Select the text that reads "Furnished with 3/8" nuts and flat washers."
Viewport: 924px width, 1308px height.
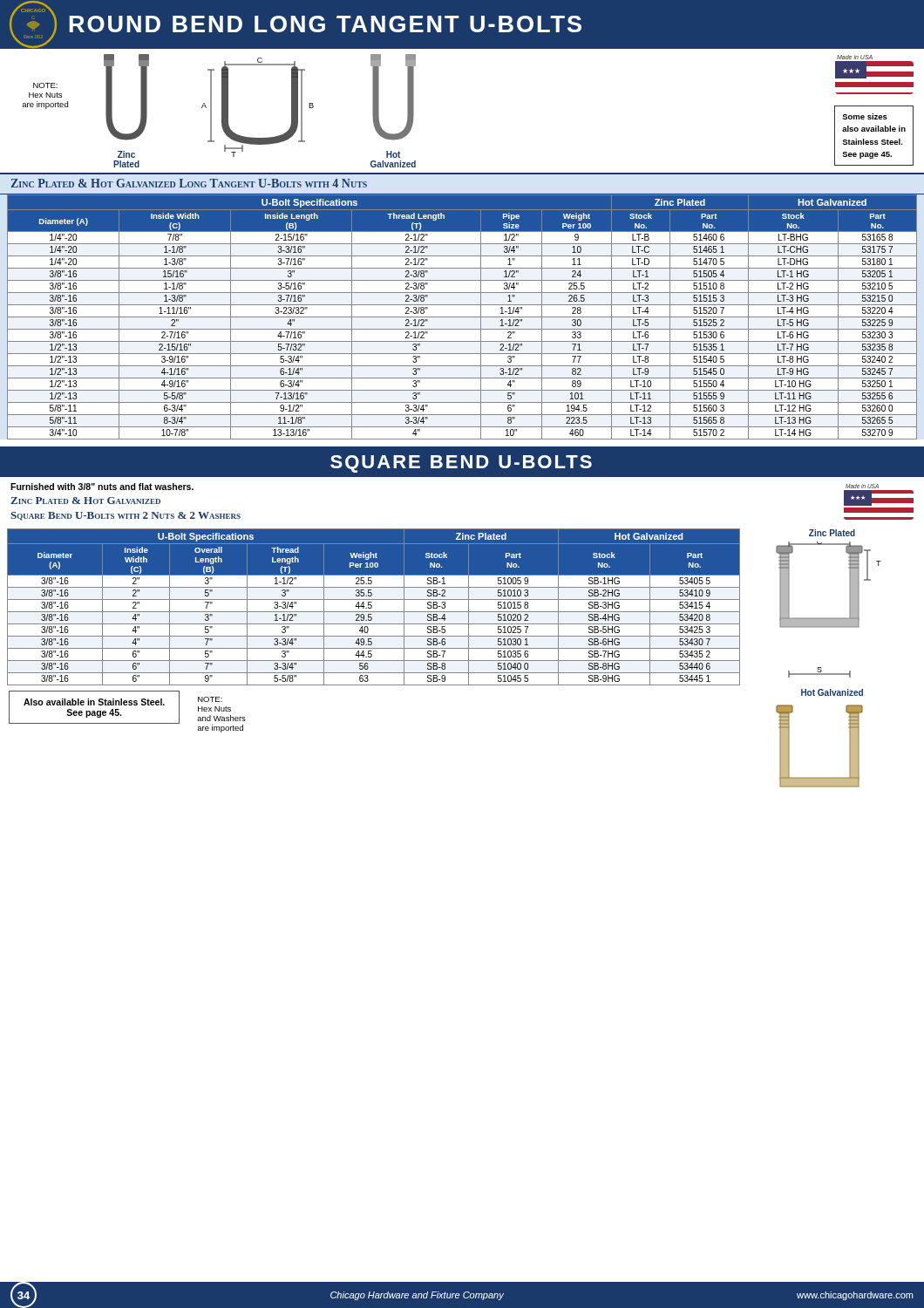pyautogui.click(x=102, y=487)
